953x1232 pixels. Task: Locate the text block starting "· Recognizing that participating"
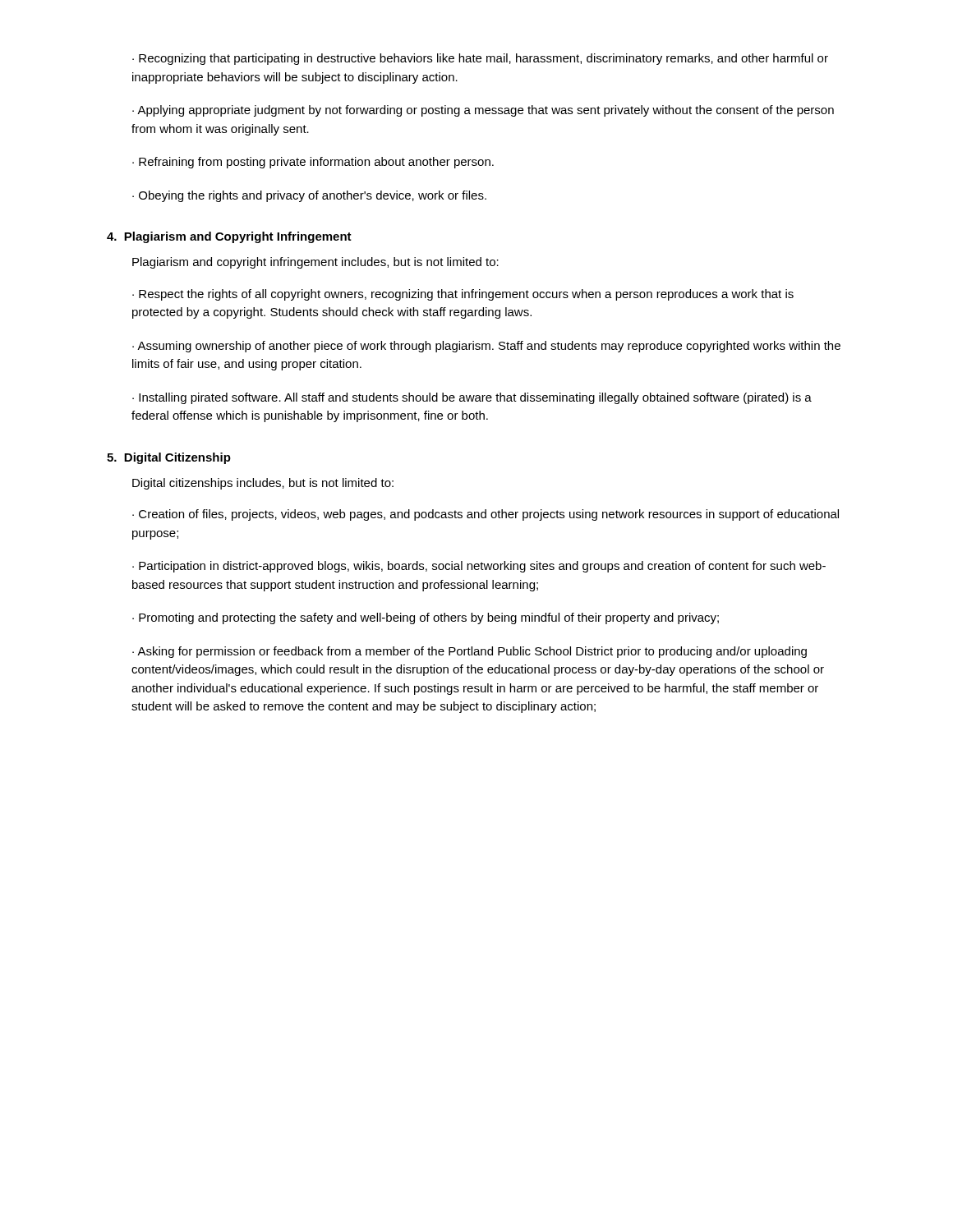coord(480,67)
